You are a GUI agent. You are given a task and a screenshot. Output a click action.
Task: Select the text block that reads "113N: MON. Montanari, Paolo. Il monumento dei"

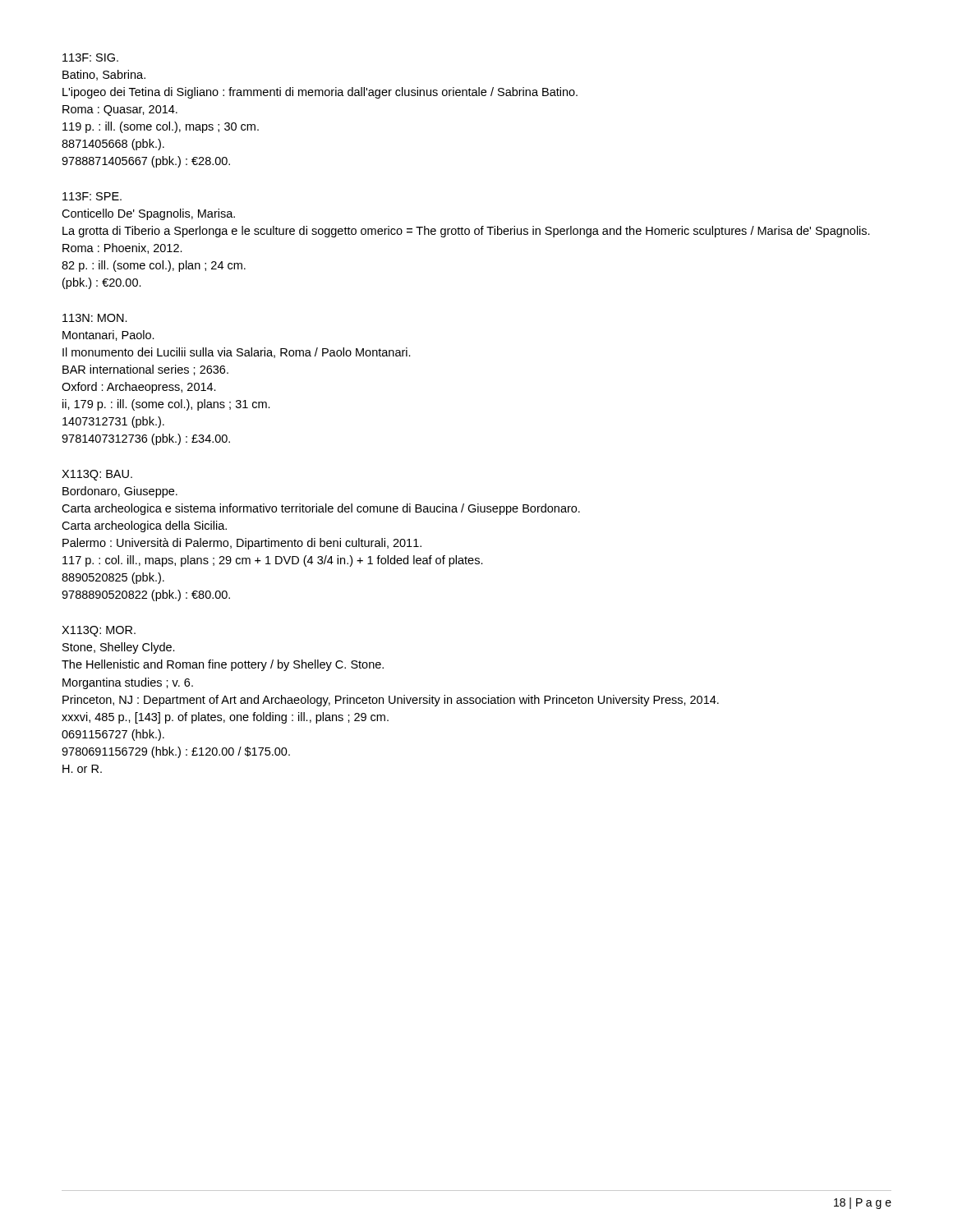(95, 318)
